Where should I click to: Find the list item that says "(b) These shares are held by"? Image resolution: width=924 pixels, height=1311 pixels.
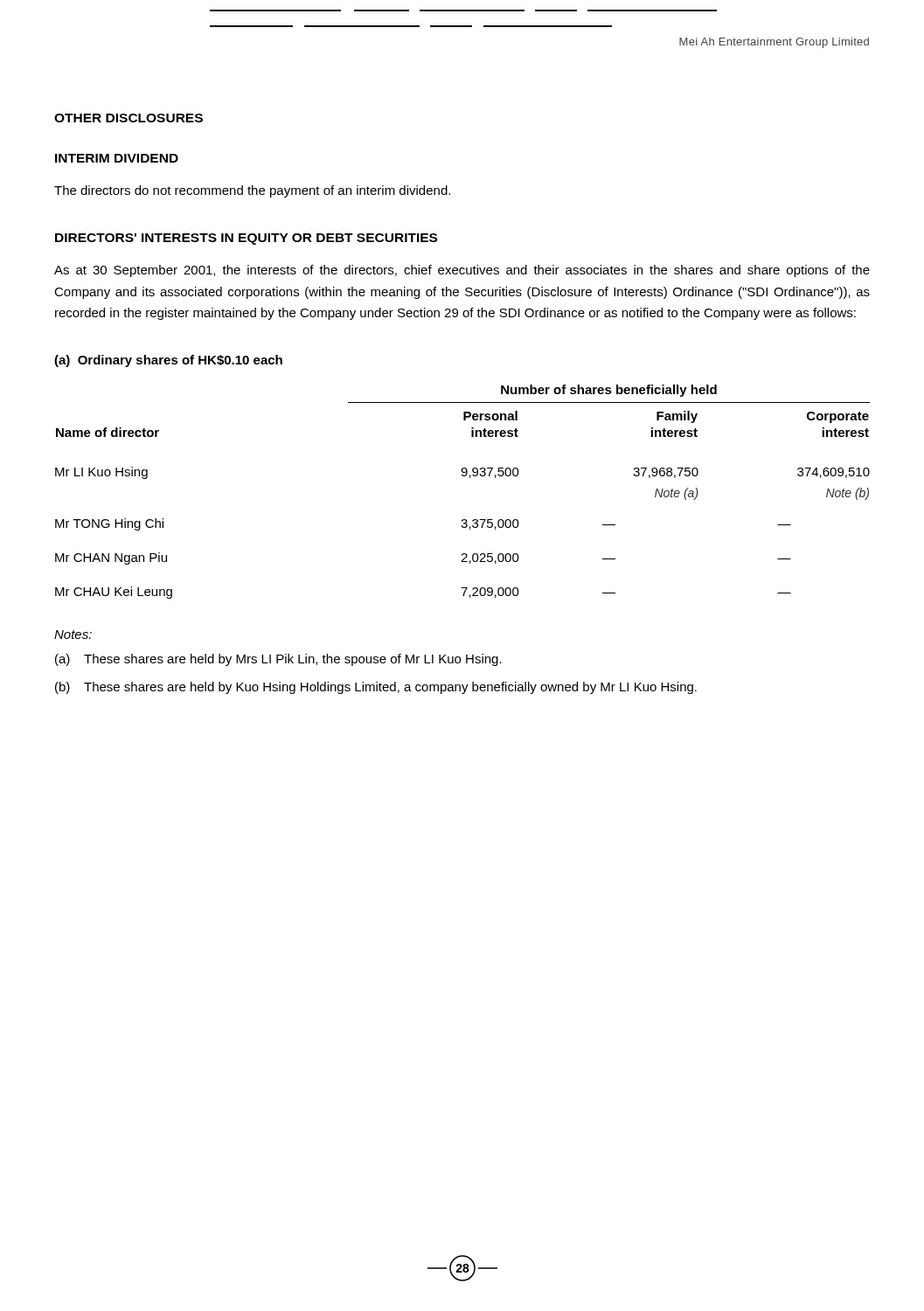pyautogui.click(x=462, y=687)
